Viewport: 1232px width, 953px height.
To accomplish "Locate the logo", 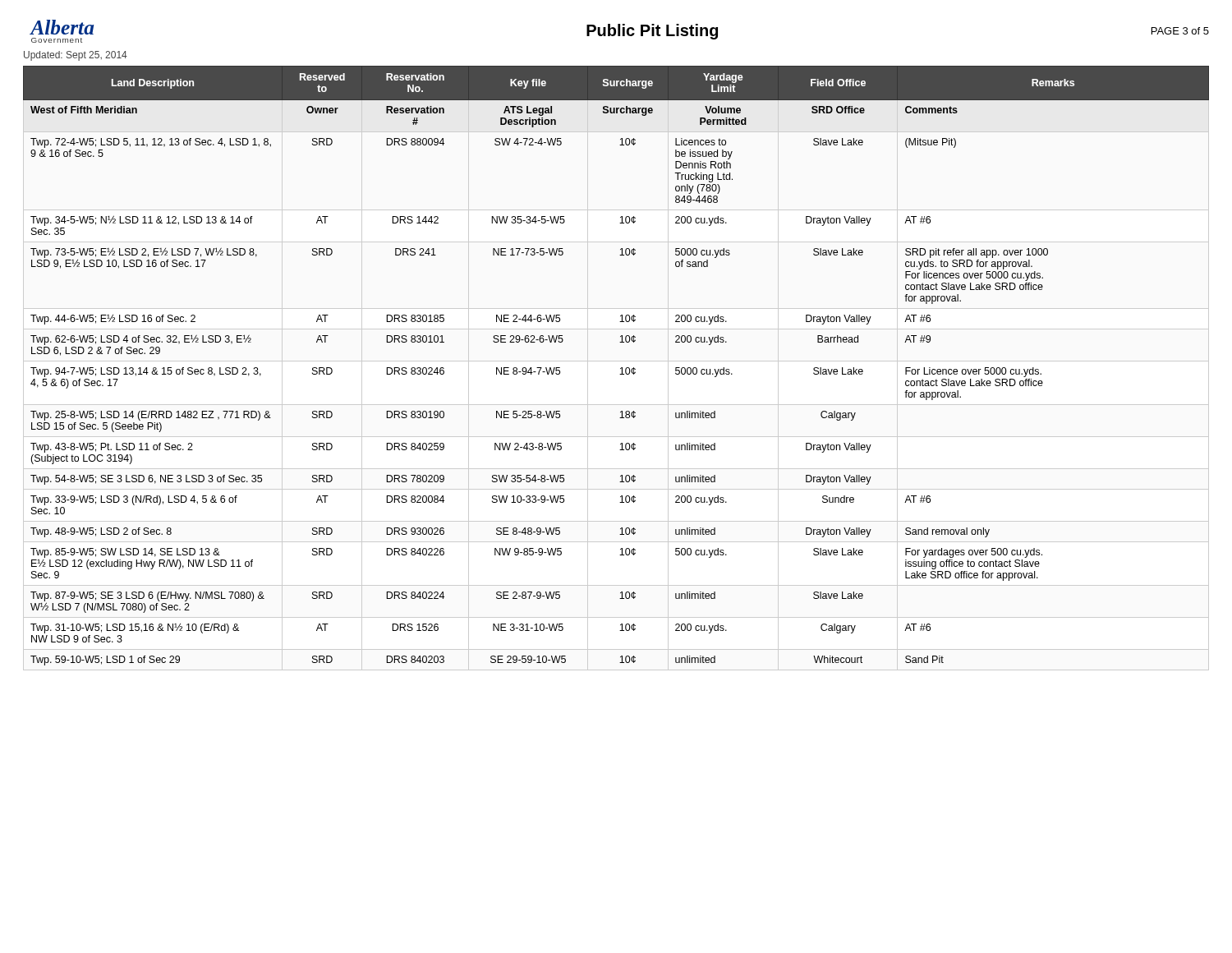I will pyautogui.click(x=89, y=30).
